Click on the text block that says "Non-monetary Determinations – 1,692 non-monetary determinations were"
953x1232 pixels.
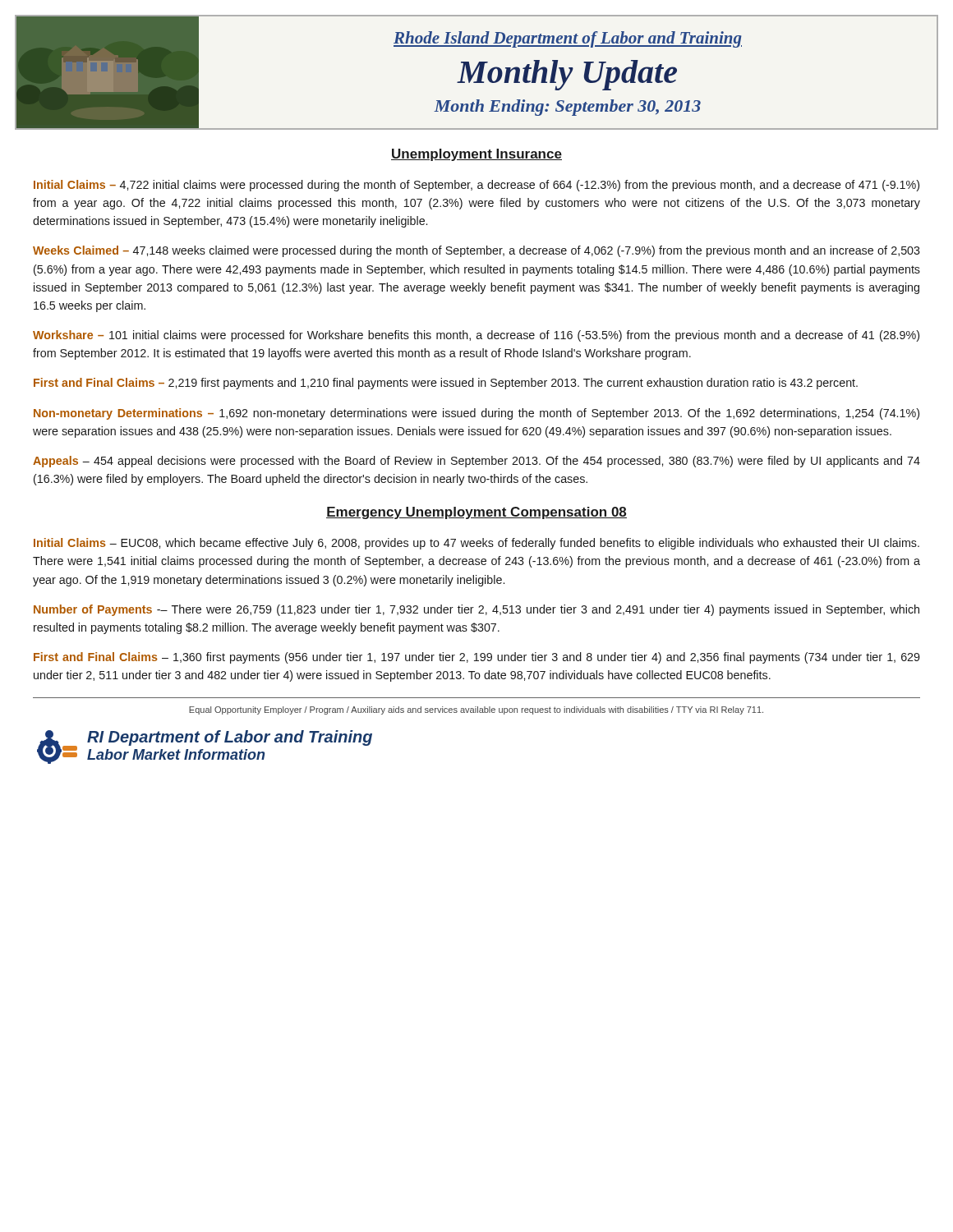click(476, 422)
